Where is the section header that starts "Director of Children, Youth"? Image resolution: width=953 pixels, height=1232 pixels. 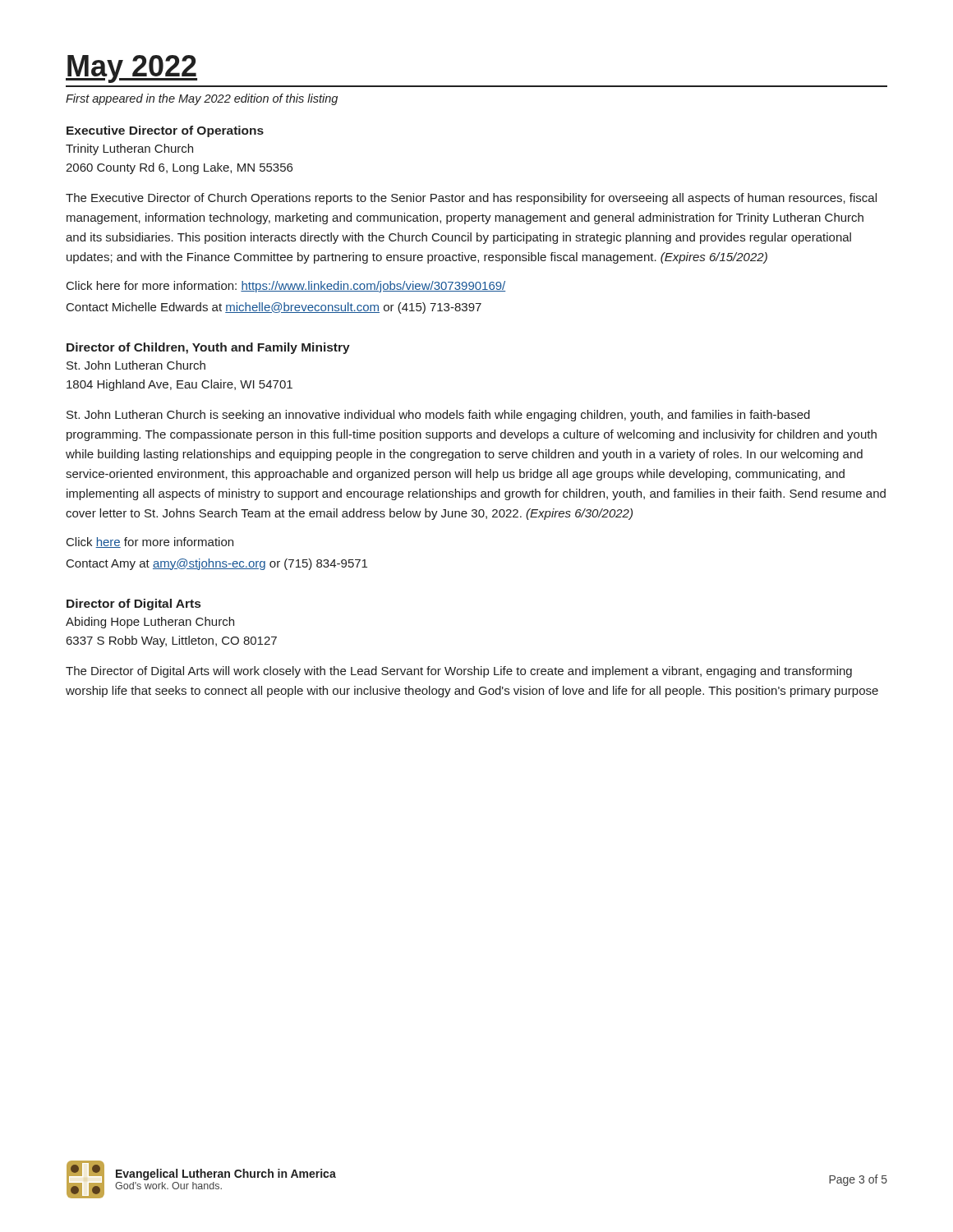208,347
